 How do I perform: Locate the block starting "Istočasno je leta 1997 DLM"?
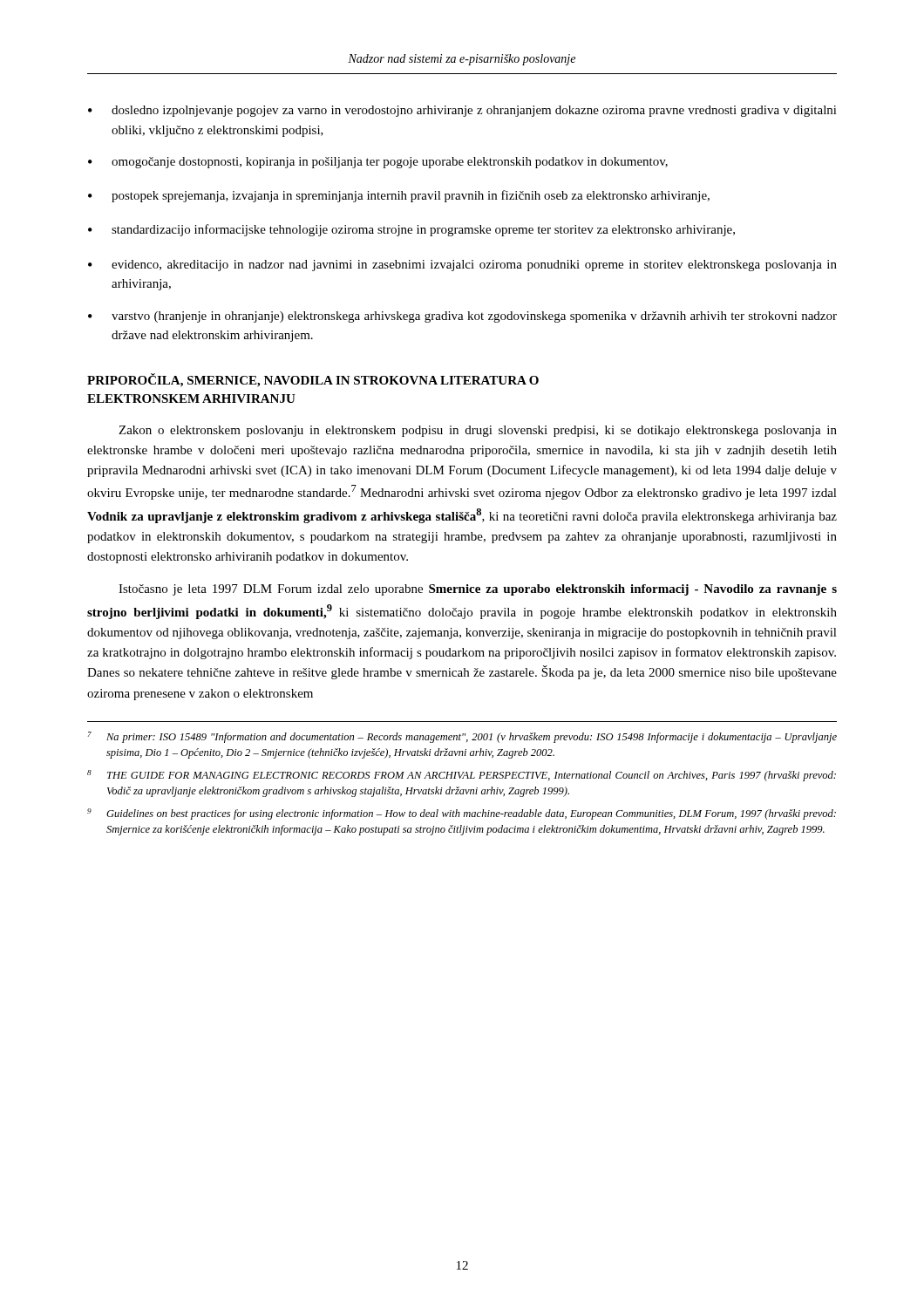pos(462,641)
